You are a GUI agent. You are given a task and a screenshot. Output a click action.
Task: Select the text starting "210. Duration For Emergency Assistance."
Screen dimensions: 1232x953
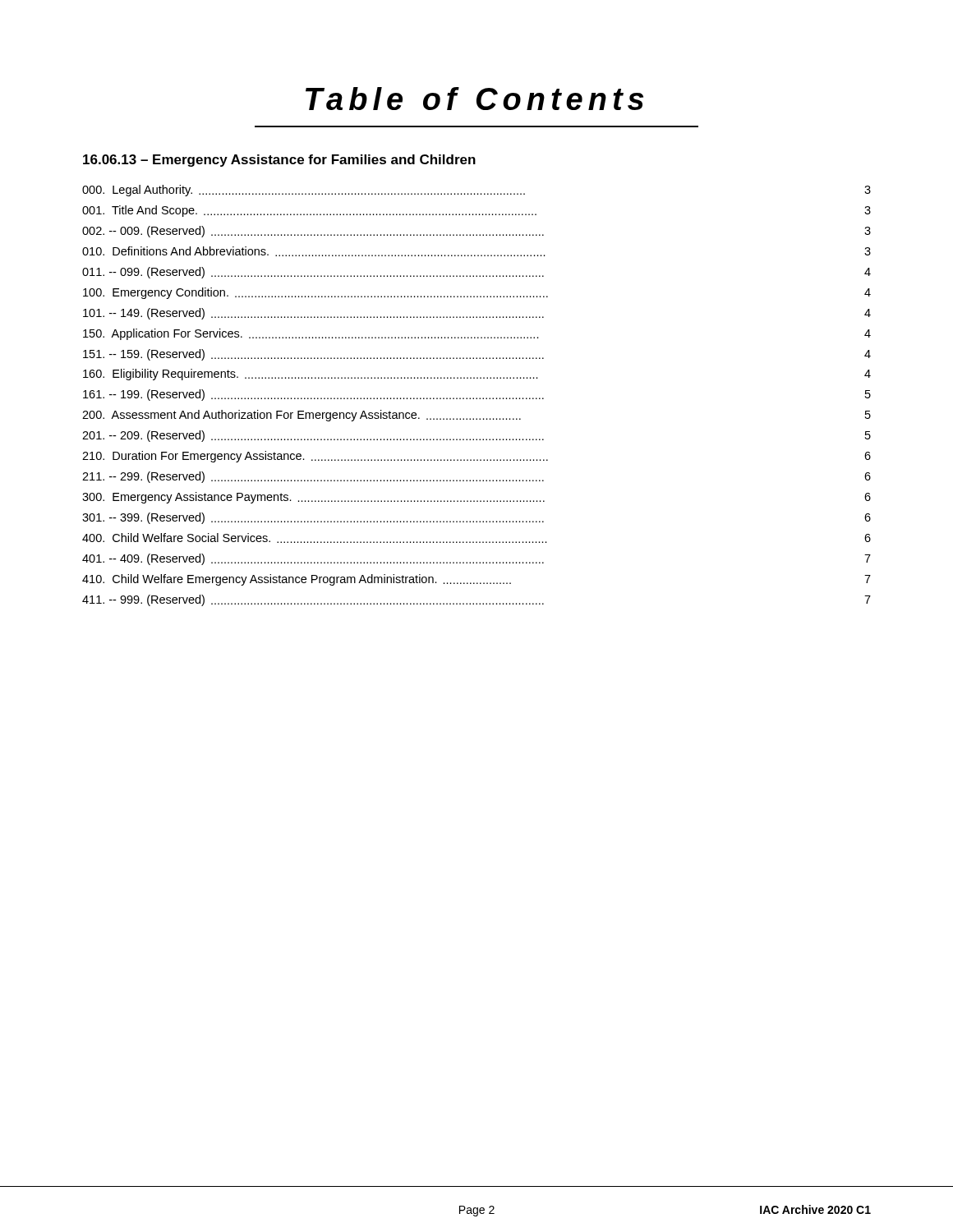[476, 456]
